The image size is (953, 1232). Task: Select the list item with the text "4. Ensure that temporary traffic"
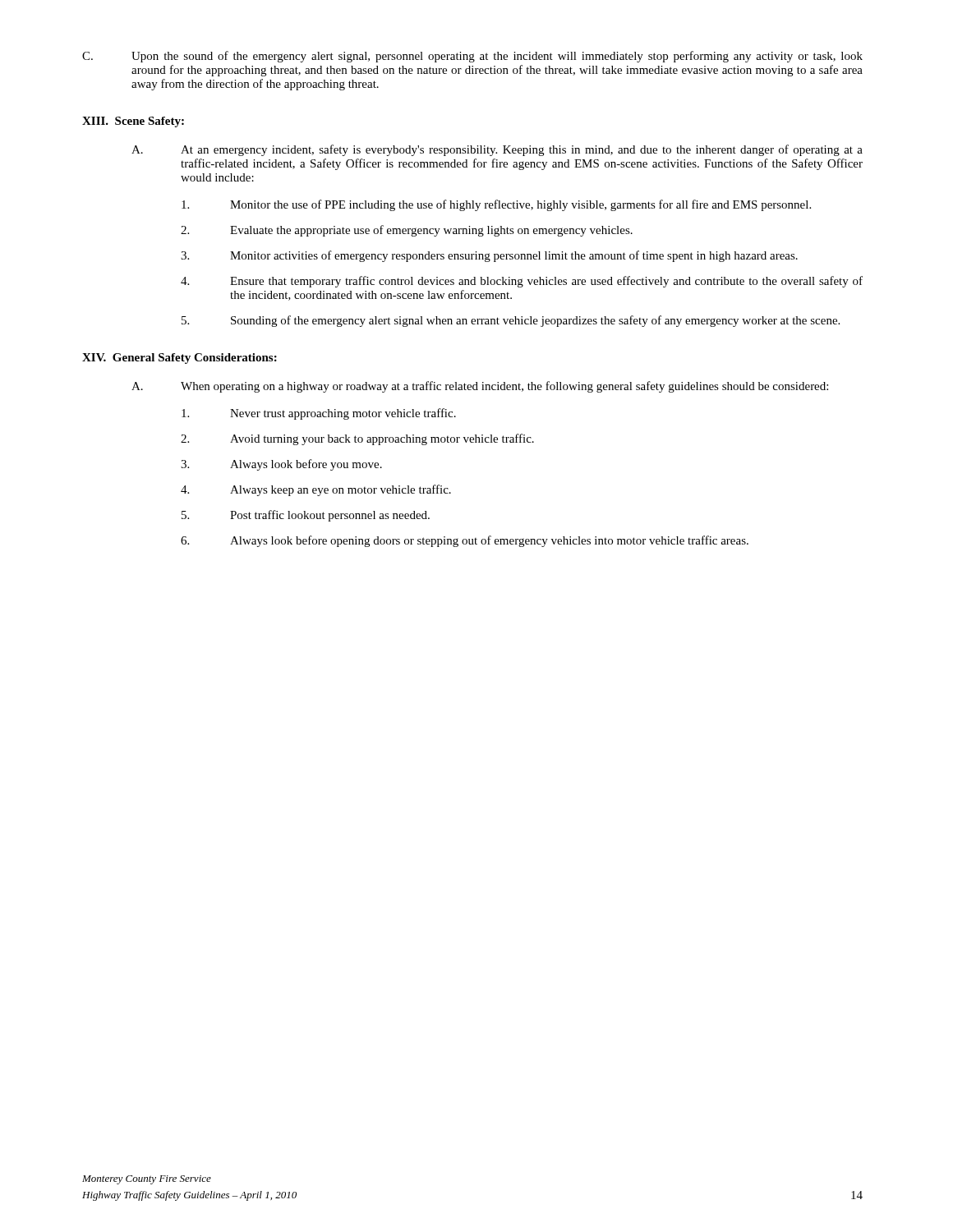coord(522,288)
